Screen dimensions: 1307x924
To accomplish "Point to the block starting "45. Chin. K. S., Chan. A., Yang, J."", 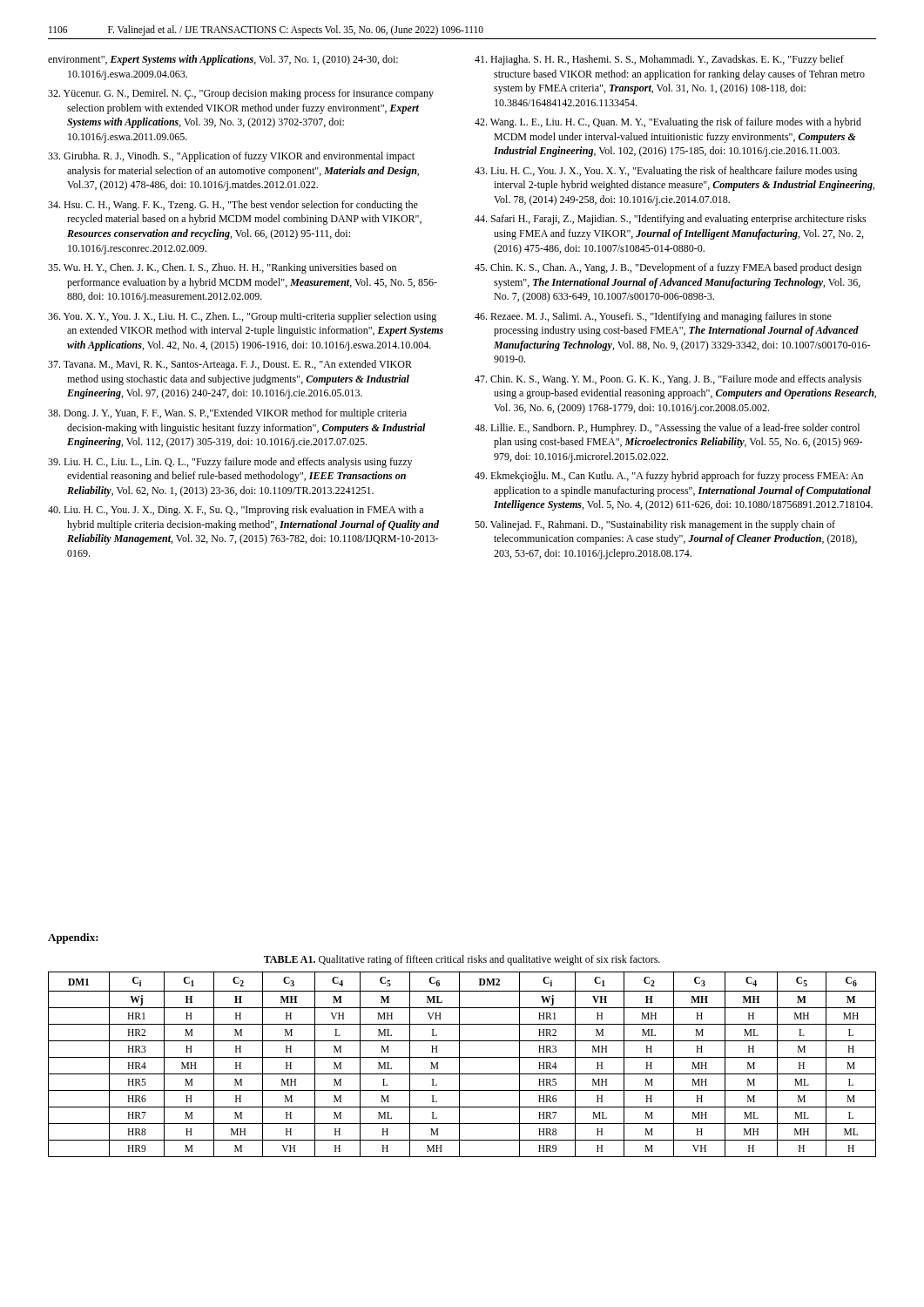I will coord(668,282).
